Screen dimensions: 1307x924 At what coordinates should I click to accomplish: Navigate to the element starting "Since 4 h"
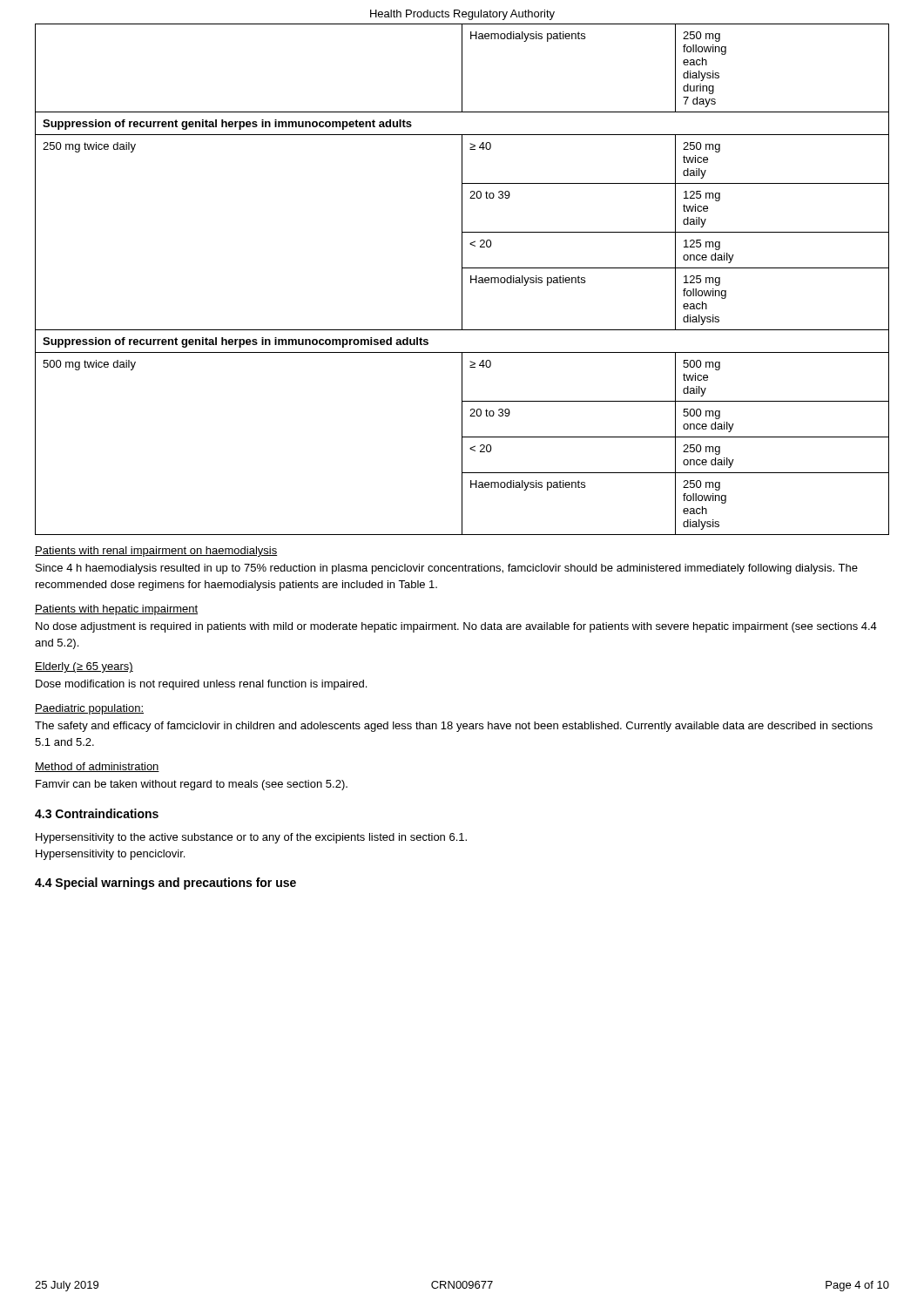click(x=446, y=576)
